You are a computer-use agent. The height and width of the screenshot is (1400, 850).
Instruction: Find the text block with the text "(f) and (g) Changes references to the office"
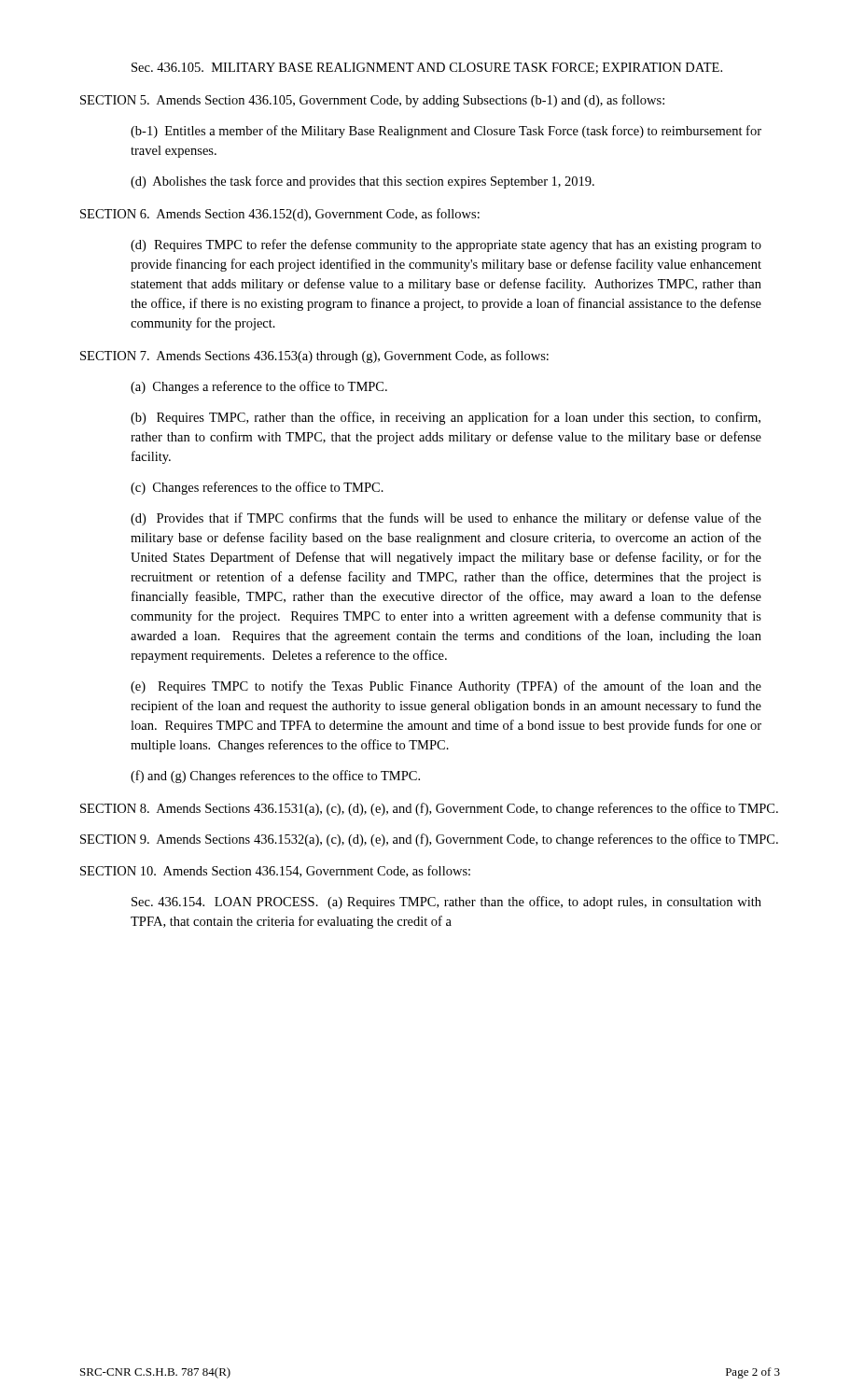tap(275, 777)
